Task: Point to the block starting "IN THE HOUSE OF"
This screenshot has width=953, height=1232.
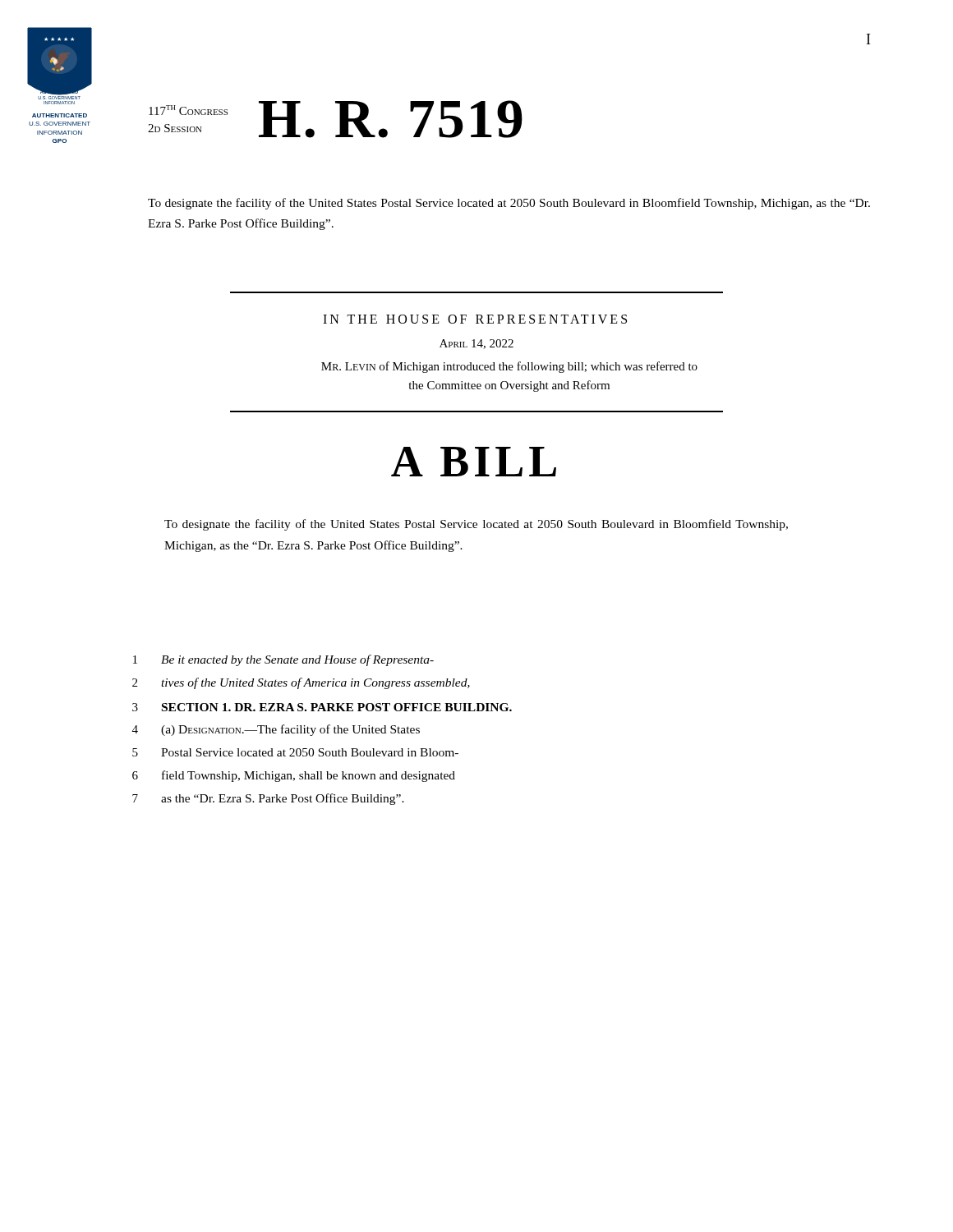Action: click(x=476, y=319)
